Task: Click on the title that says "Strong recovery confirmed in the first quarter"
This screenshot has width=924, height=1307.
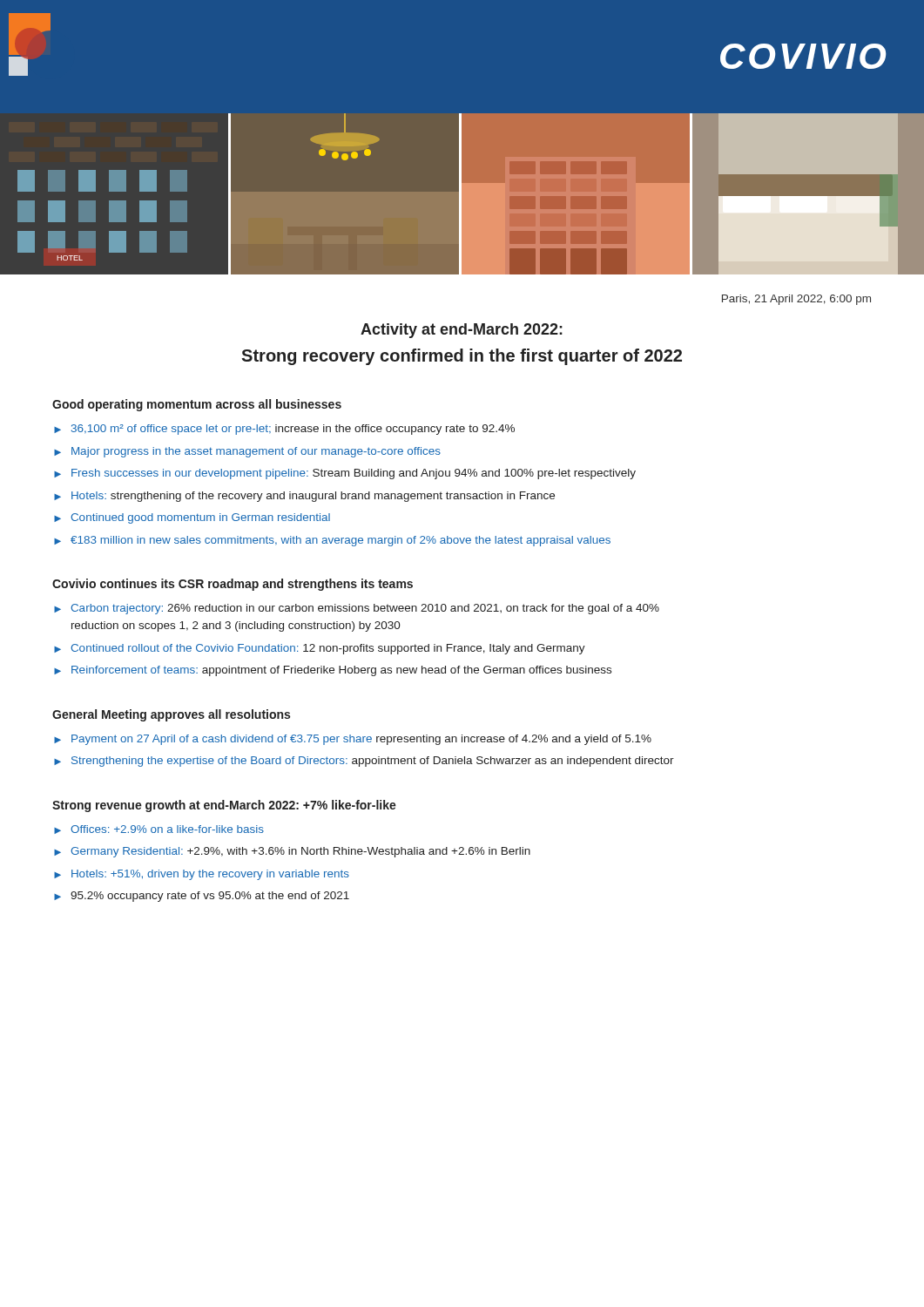Action: point(462,356)
